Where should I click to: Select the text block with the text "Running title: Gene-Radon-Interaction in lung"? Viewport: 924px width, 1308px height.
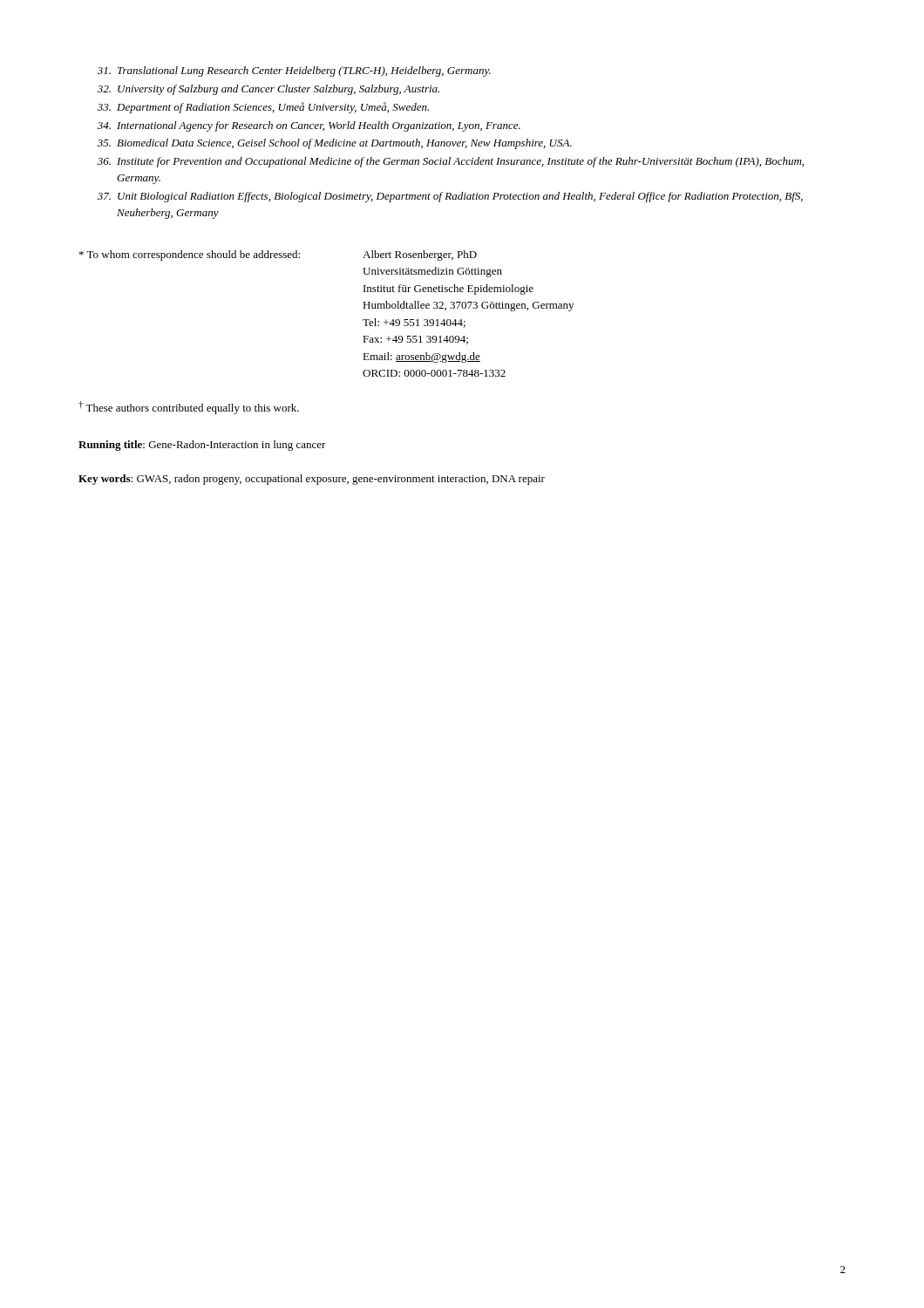(x=202, y=444)
